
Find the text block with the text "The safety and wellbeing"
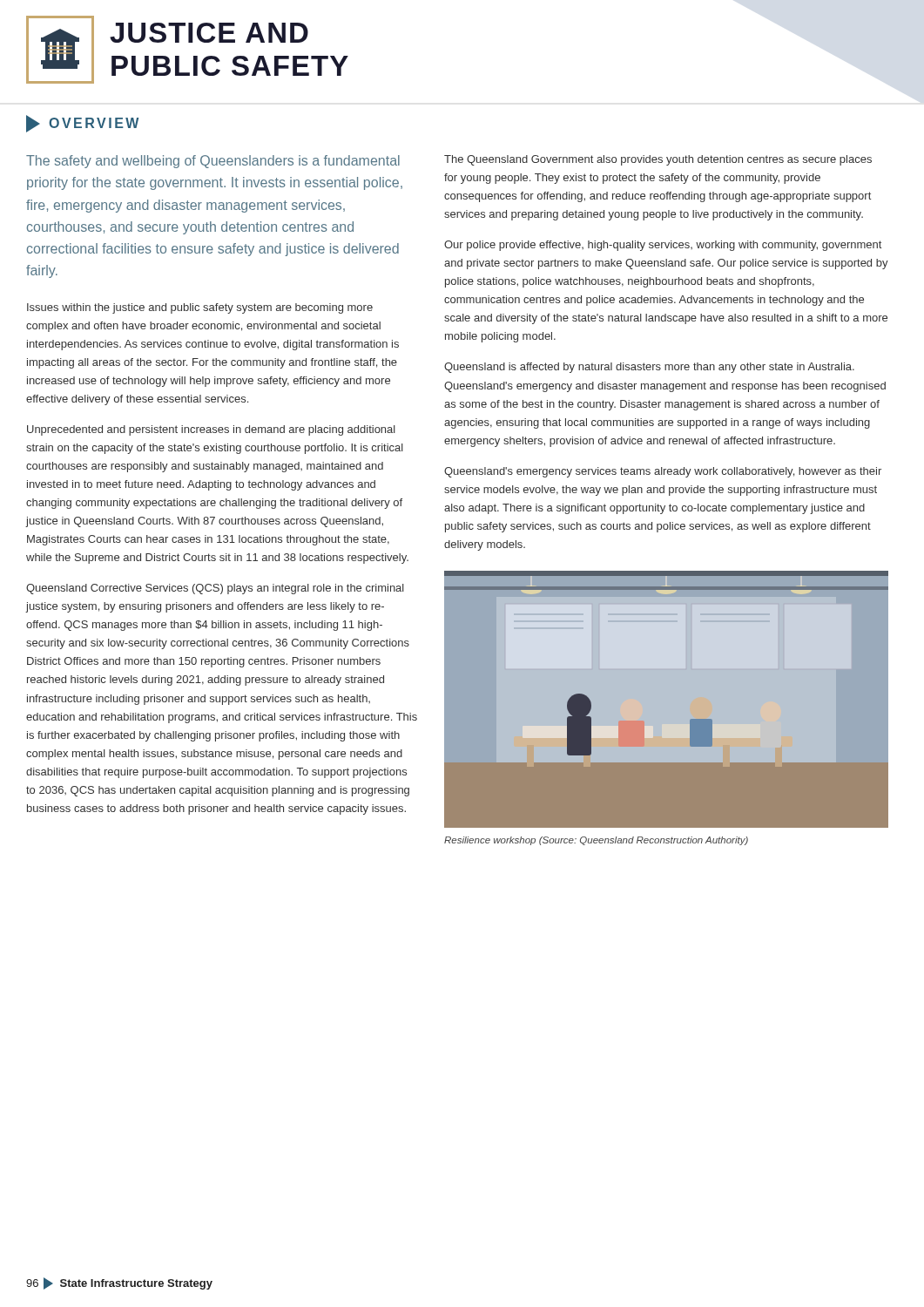(215, 216)
